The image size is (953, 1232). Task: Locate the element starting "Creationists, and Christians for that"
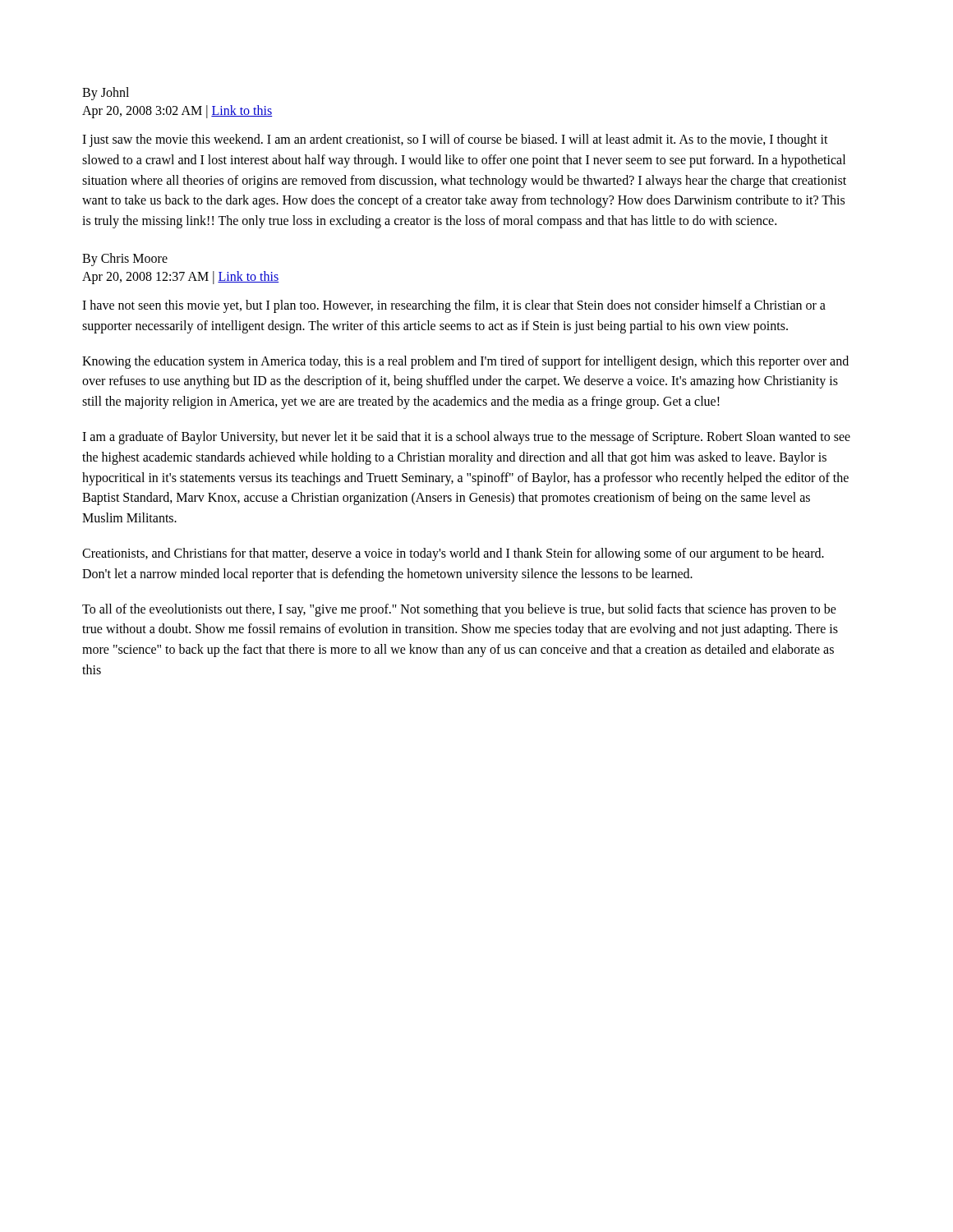tap(453, 563)
